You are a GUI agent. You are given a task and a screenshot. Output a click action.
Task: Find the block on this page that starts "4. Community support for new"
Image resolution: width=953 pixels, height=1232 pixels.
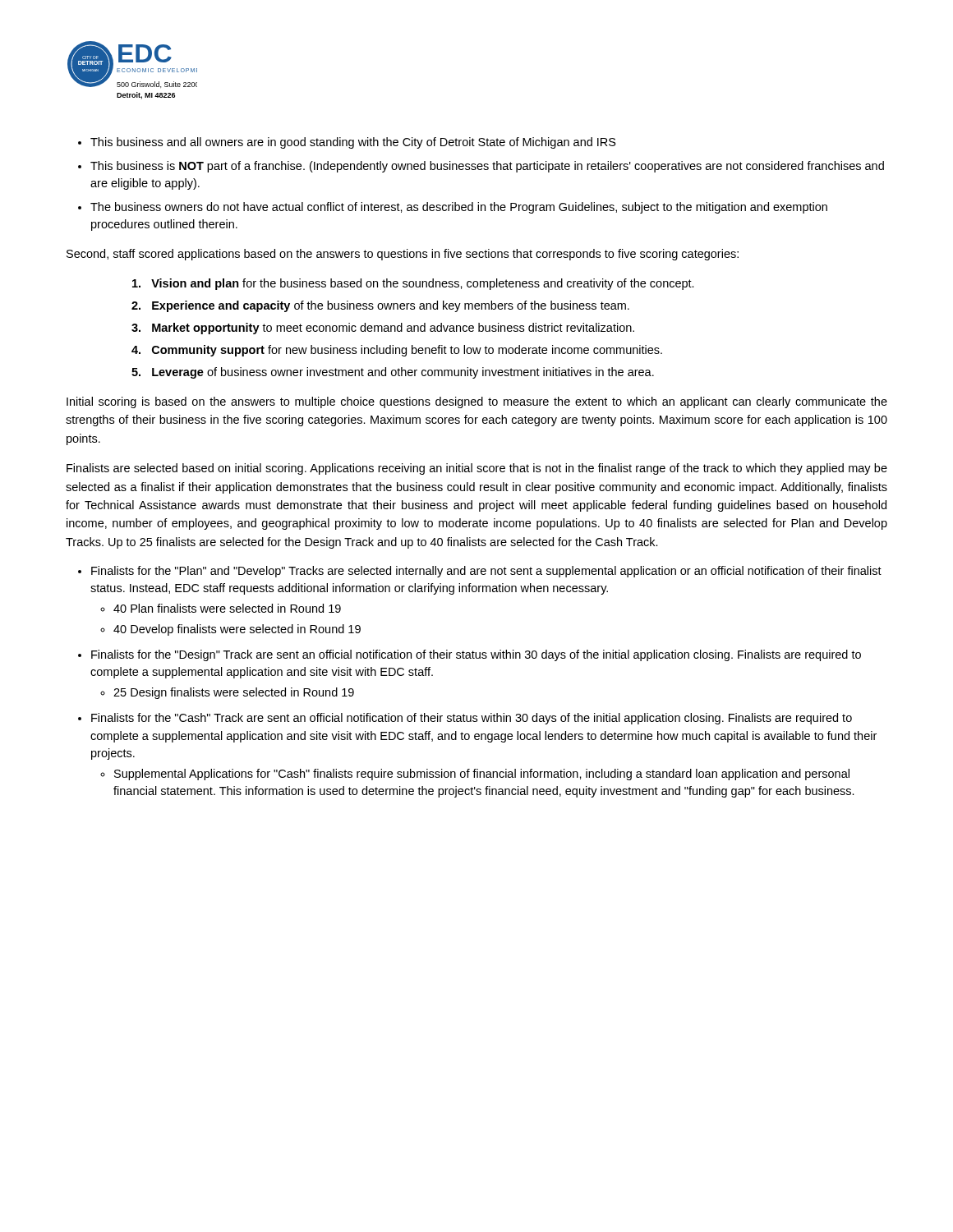pyautogui.click(x=397, y=350)
